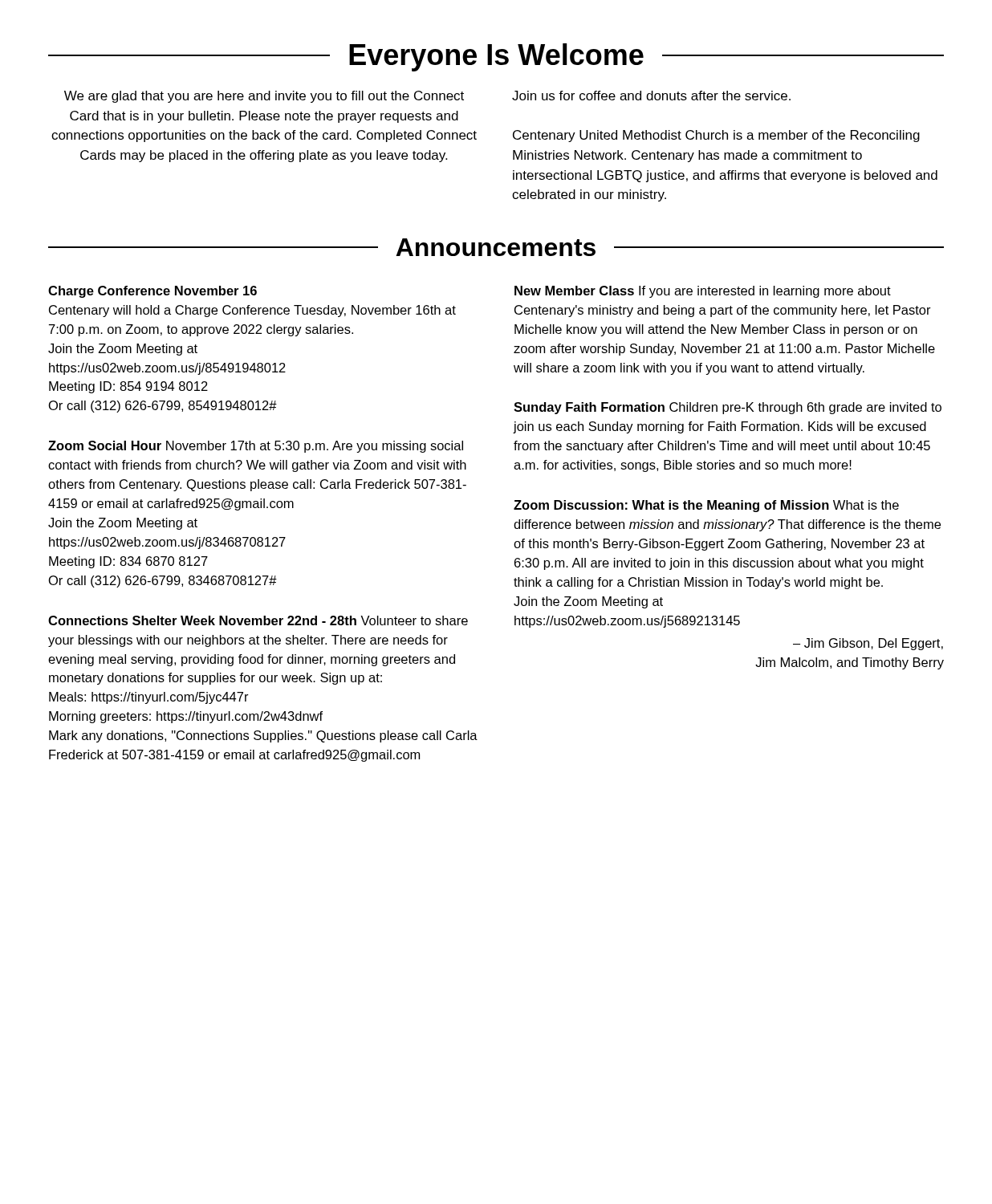Navigate to the passage starting "Sunday Faith Formation"
992x1204 pixels.
[x=729, y=437]
